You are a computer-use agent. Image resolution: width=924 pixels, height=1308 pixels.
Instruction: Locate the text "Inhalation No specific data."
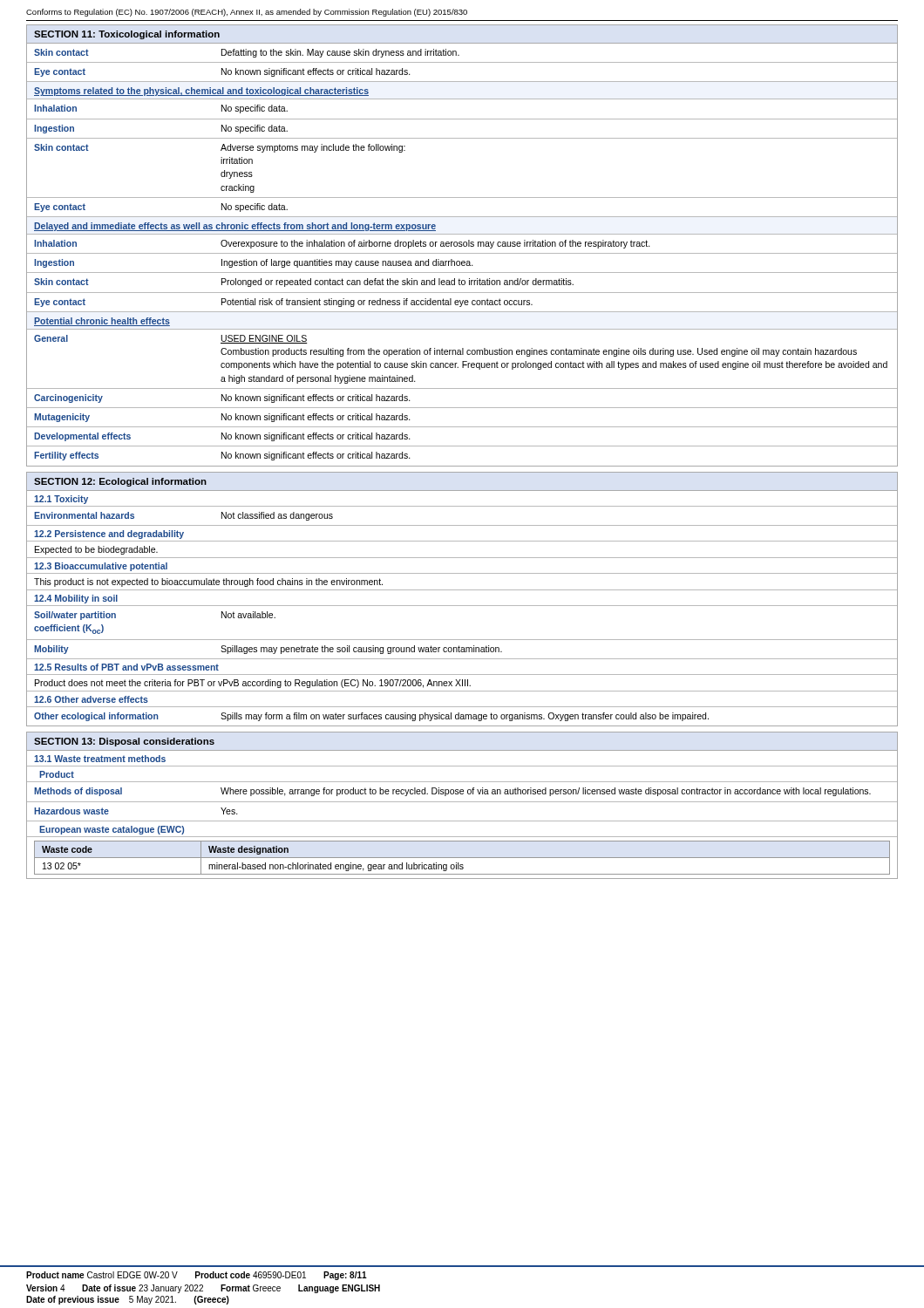(x=462, y=109)
